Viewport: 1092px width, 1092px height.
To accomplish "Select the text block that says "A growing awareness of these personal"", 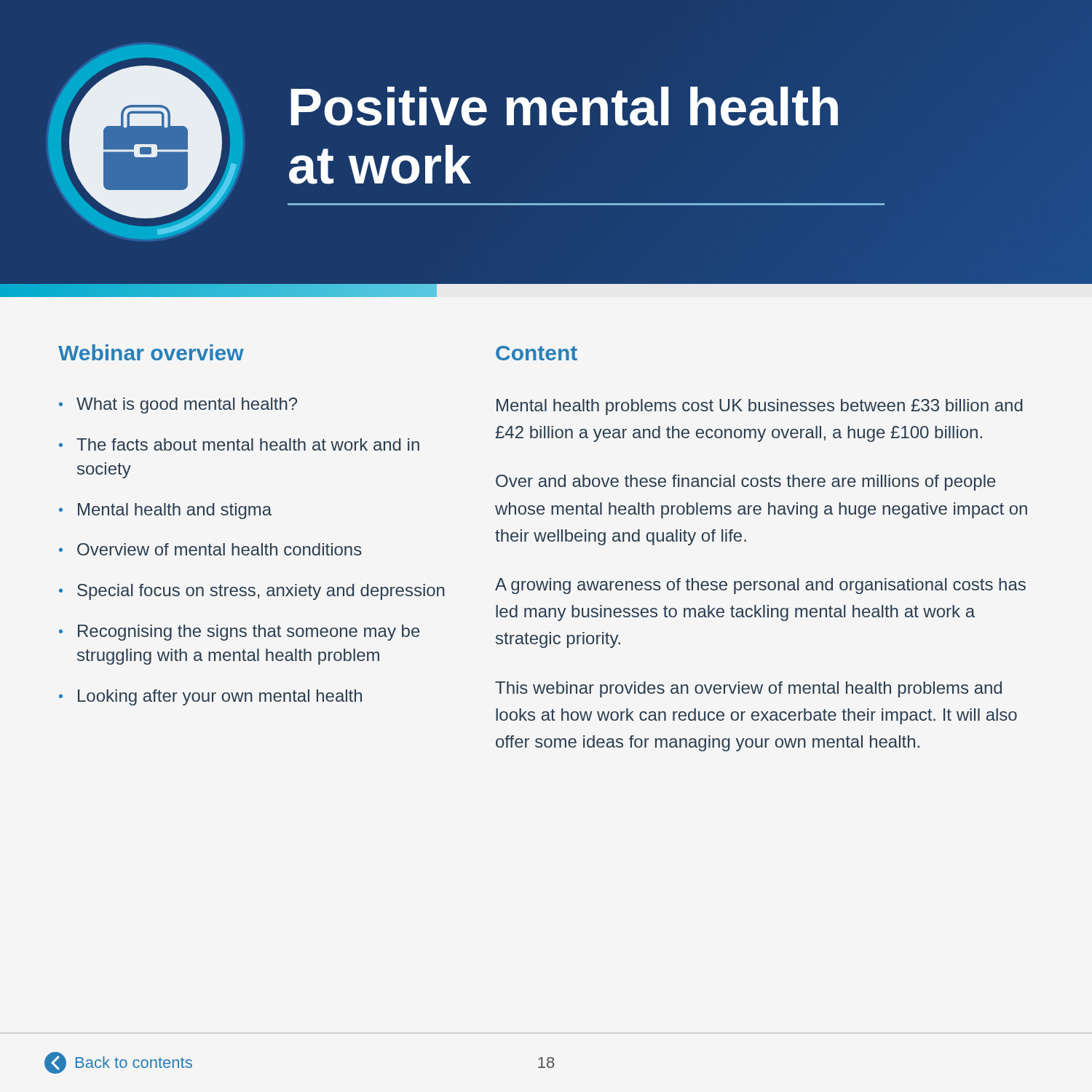I will (x=761, y=611).
